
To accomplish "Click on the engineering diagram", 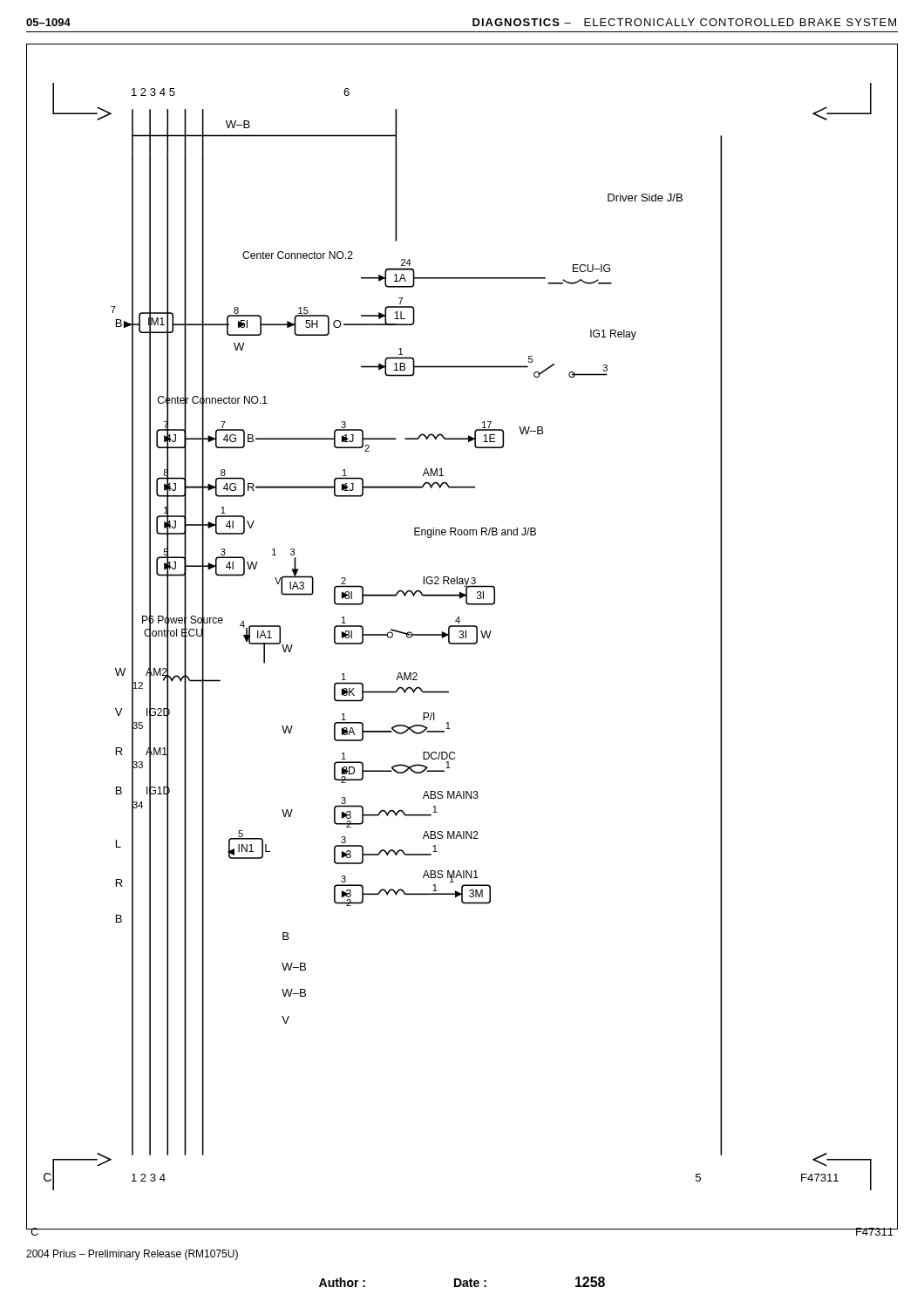I will 462,637.
